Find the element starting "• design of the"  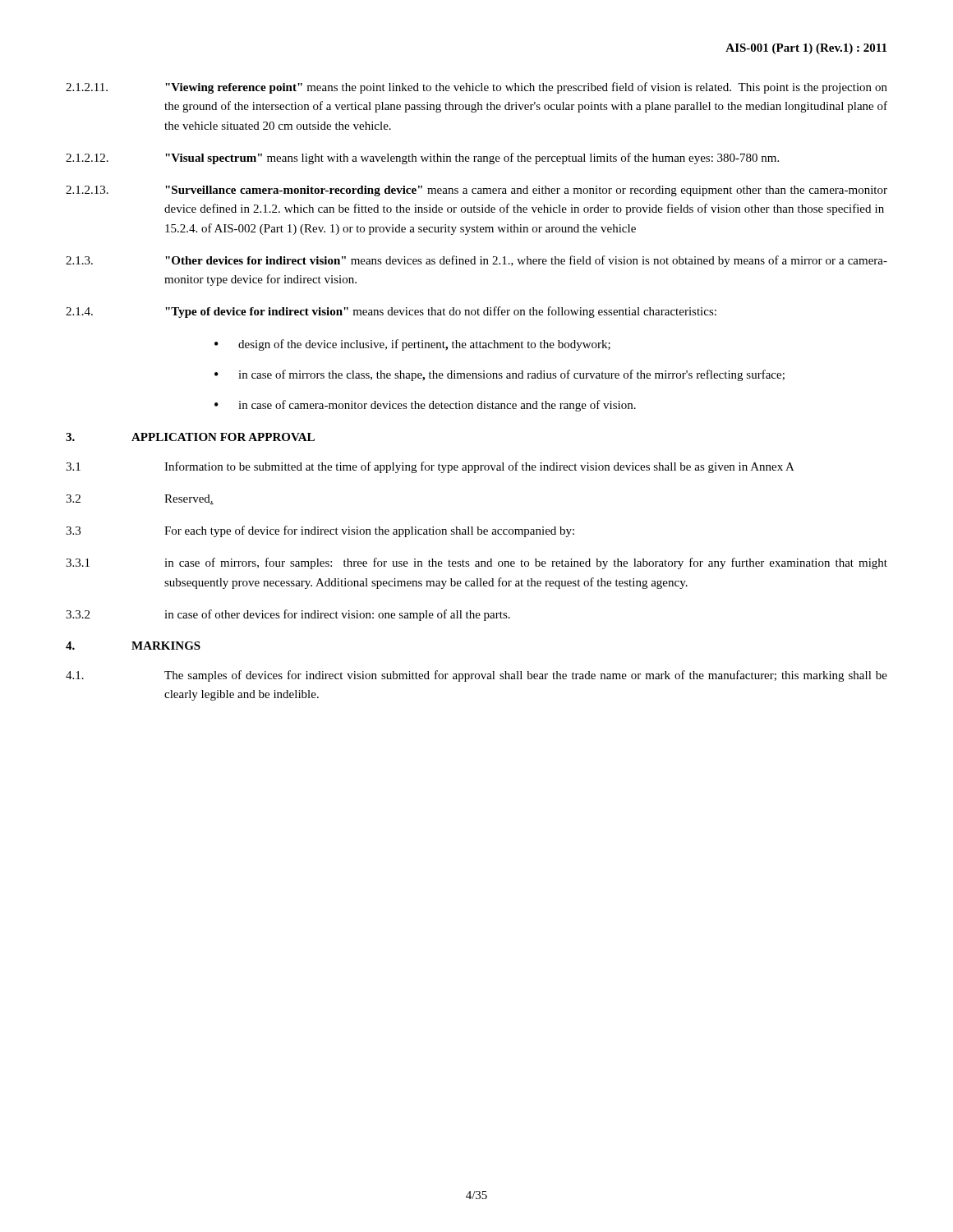tap(550, 344)
